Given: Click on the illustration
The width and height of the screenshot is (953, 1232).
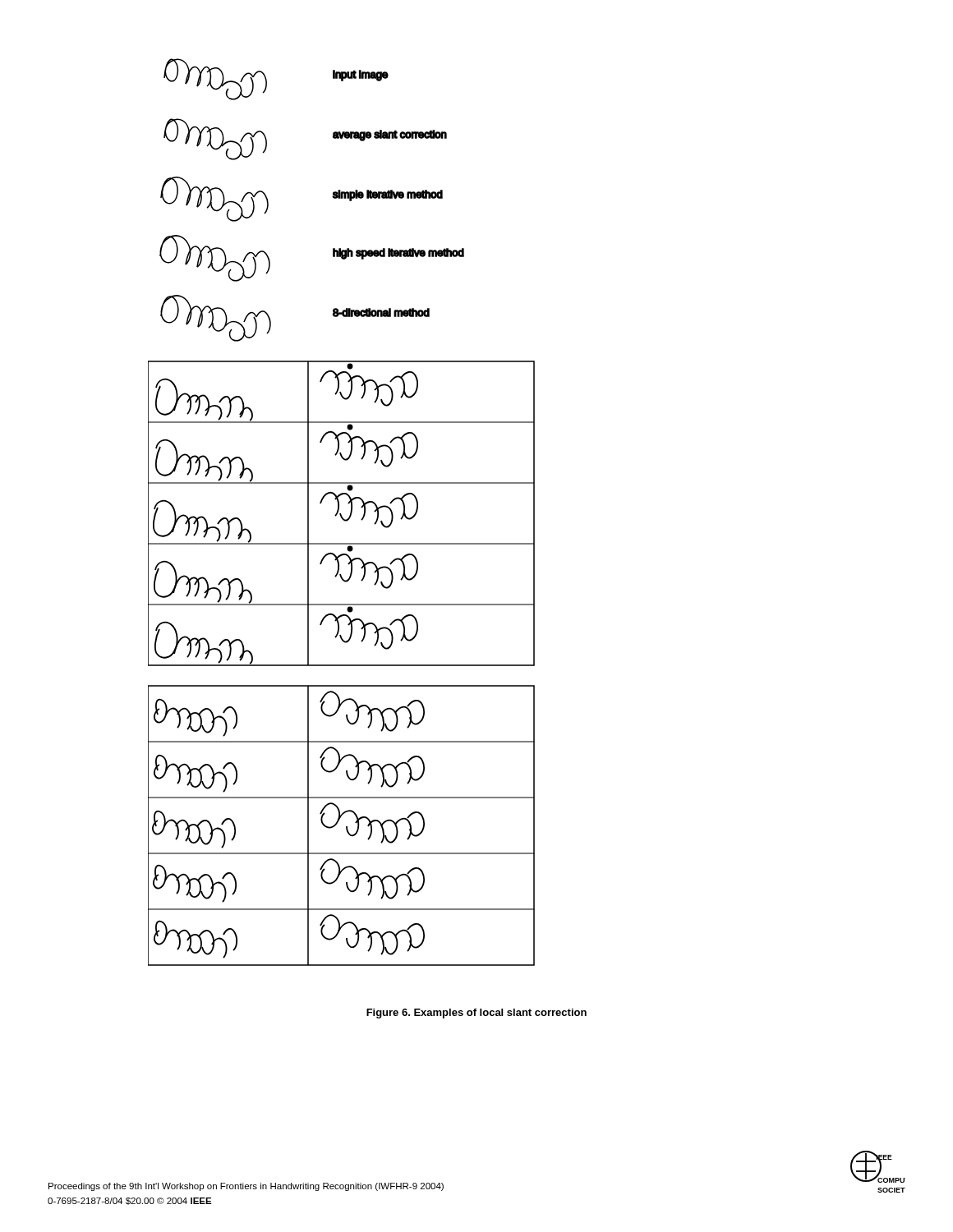Looking at the screenshot, I should pyautogui.click(x=476, y=505).
